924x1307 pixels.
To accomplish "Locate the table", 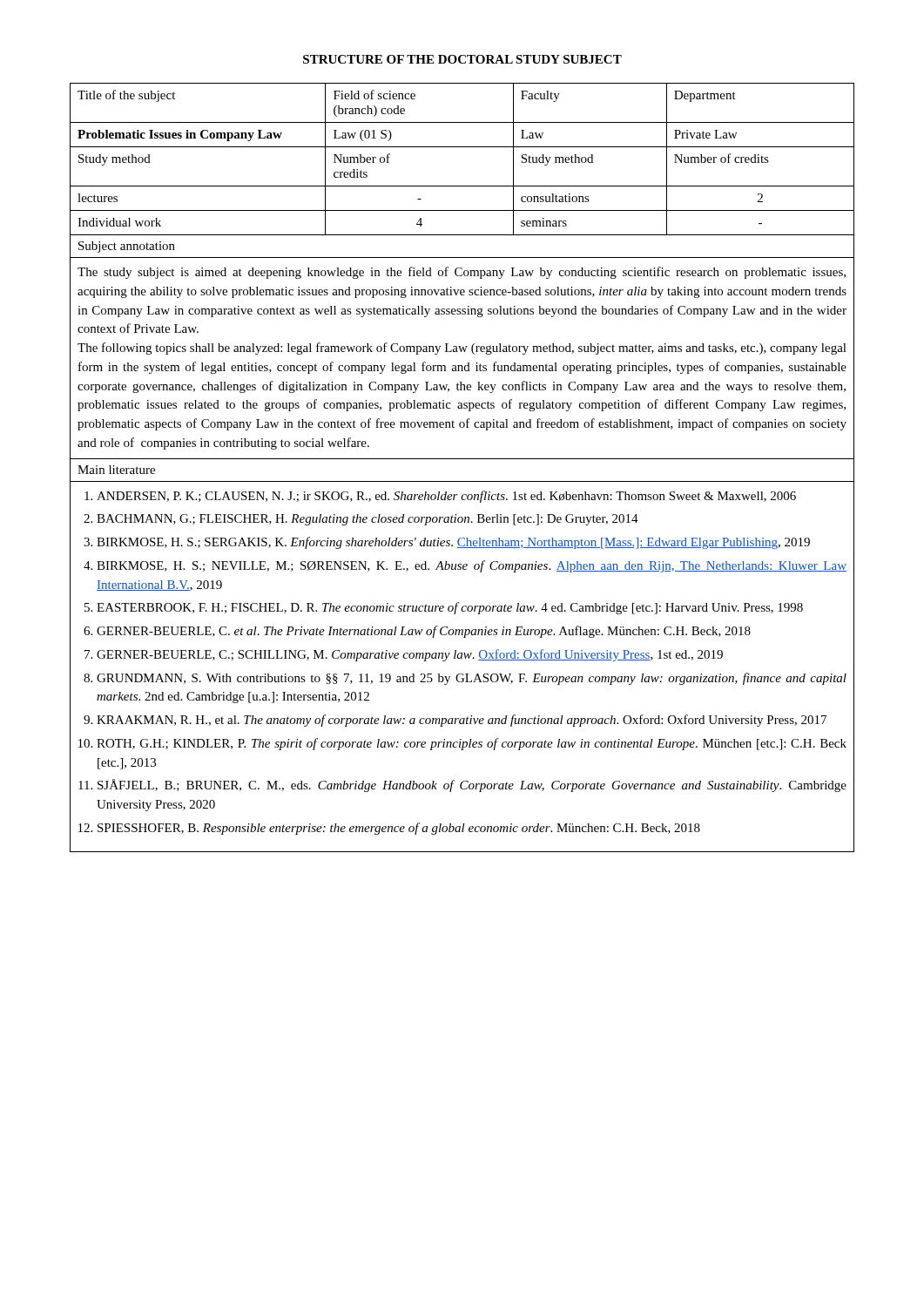I will pyautogui.click(x=462, y=467).
